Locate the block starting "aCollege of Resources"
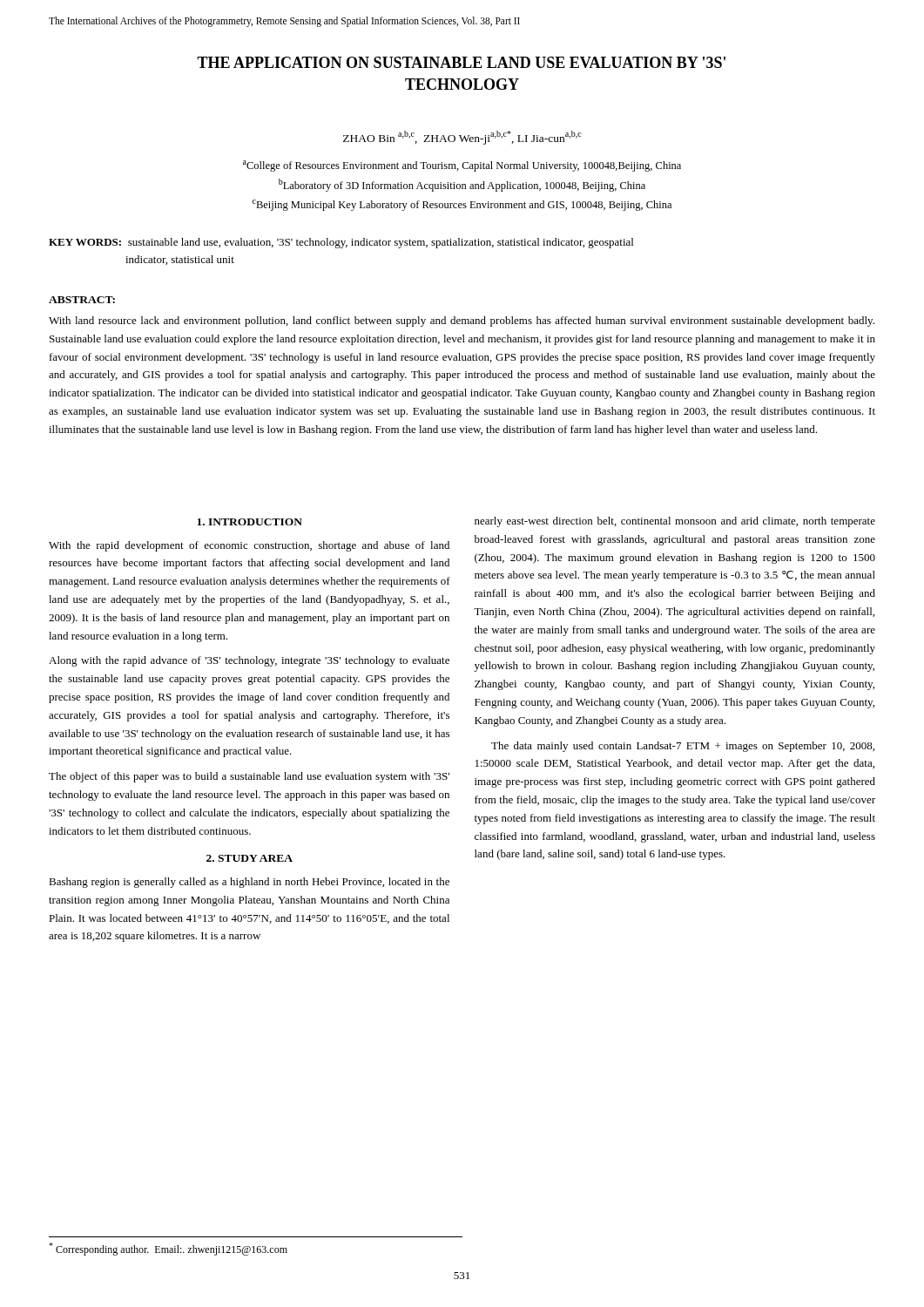Image resolution: width=924 pixels, height=1307 pixels. (x=462, y=184)
